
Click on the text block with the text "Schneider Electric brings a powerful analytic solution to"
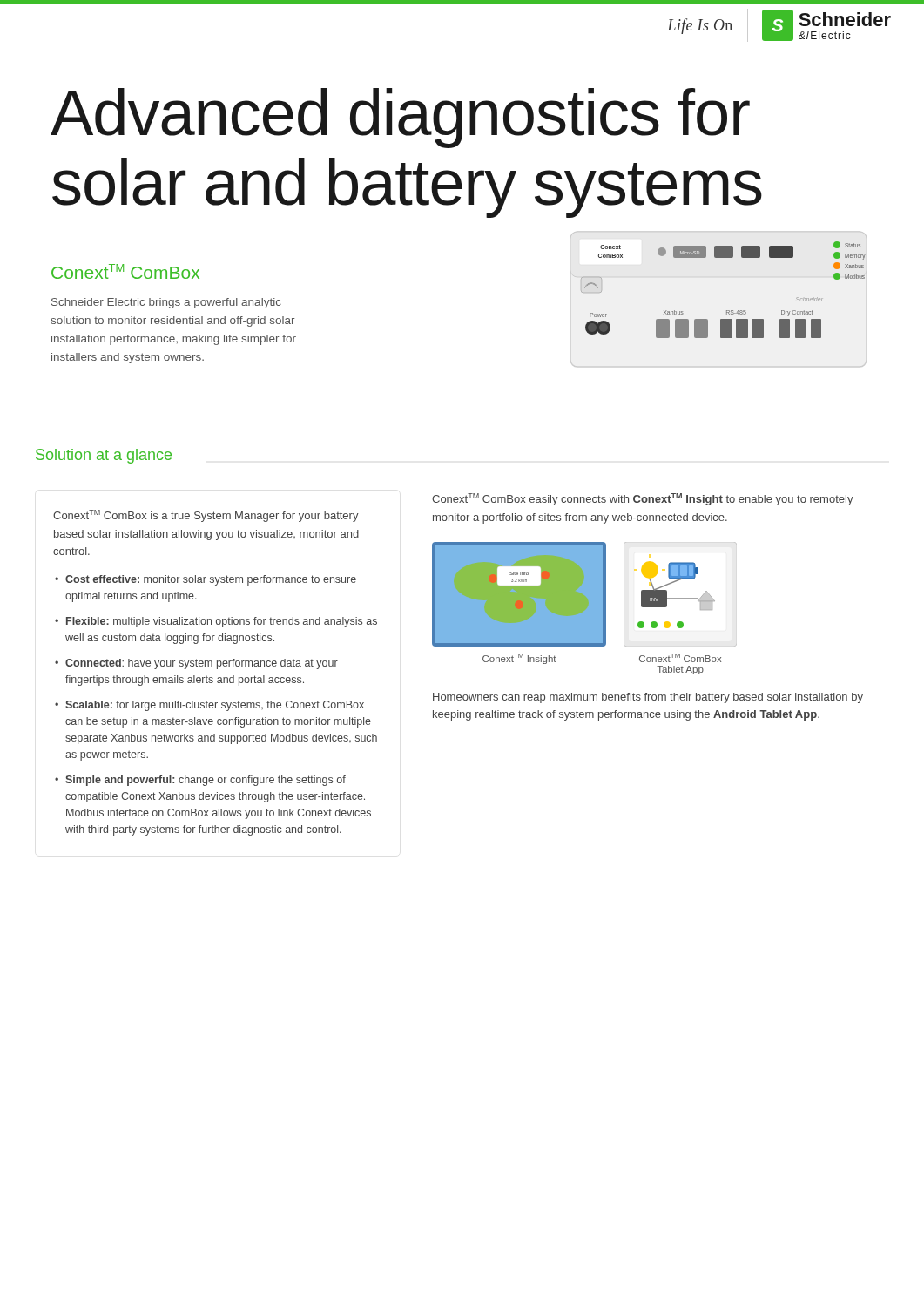(x=173, y=329)
